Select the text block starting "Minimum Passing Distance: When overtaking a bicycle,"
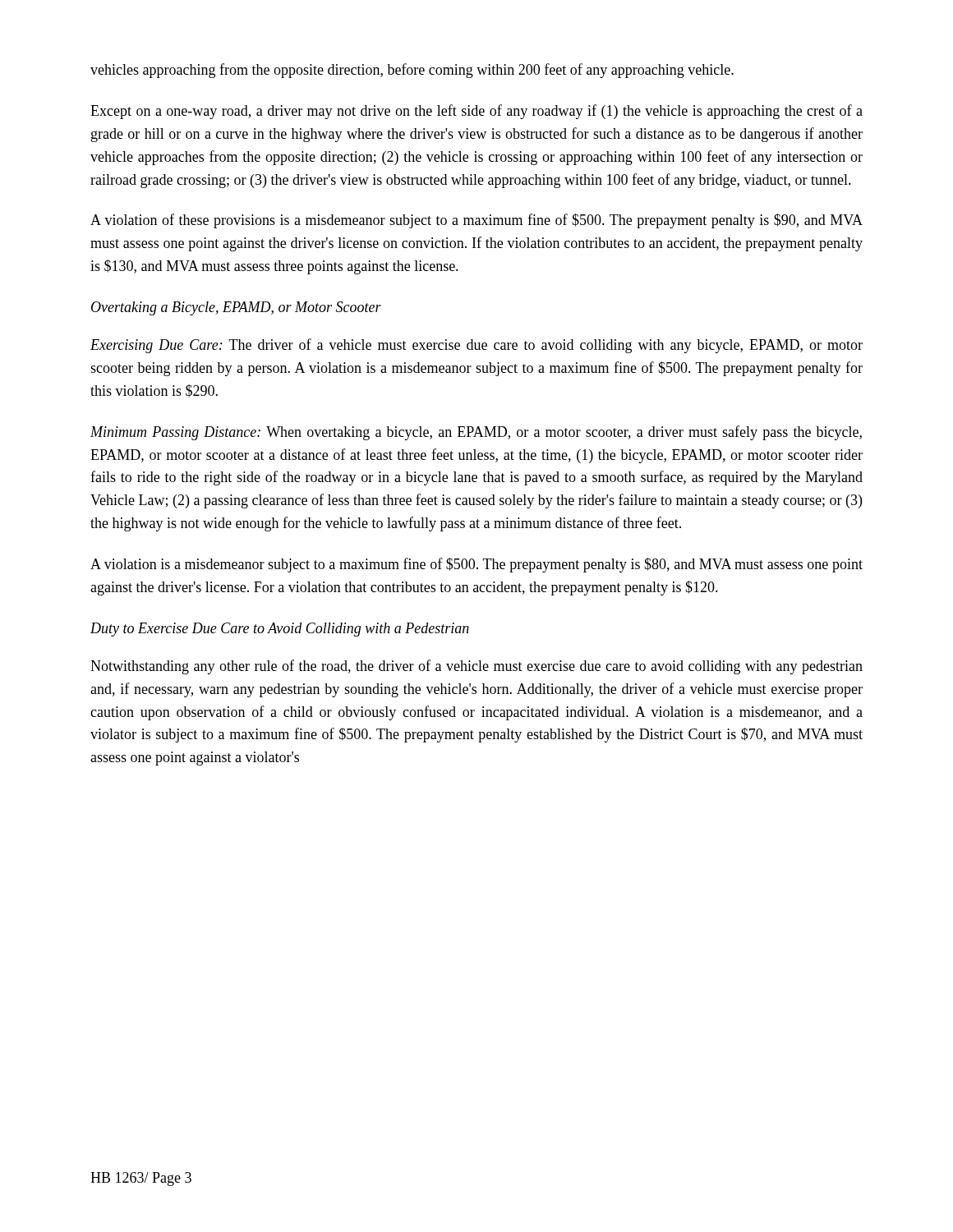953x1232 pixels. pyautogui.click(x=476, y=478)
